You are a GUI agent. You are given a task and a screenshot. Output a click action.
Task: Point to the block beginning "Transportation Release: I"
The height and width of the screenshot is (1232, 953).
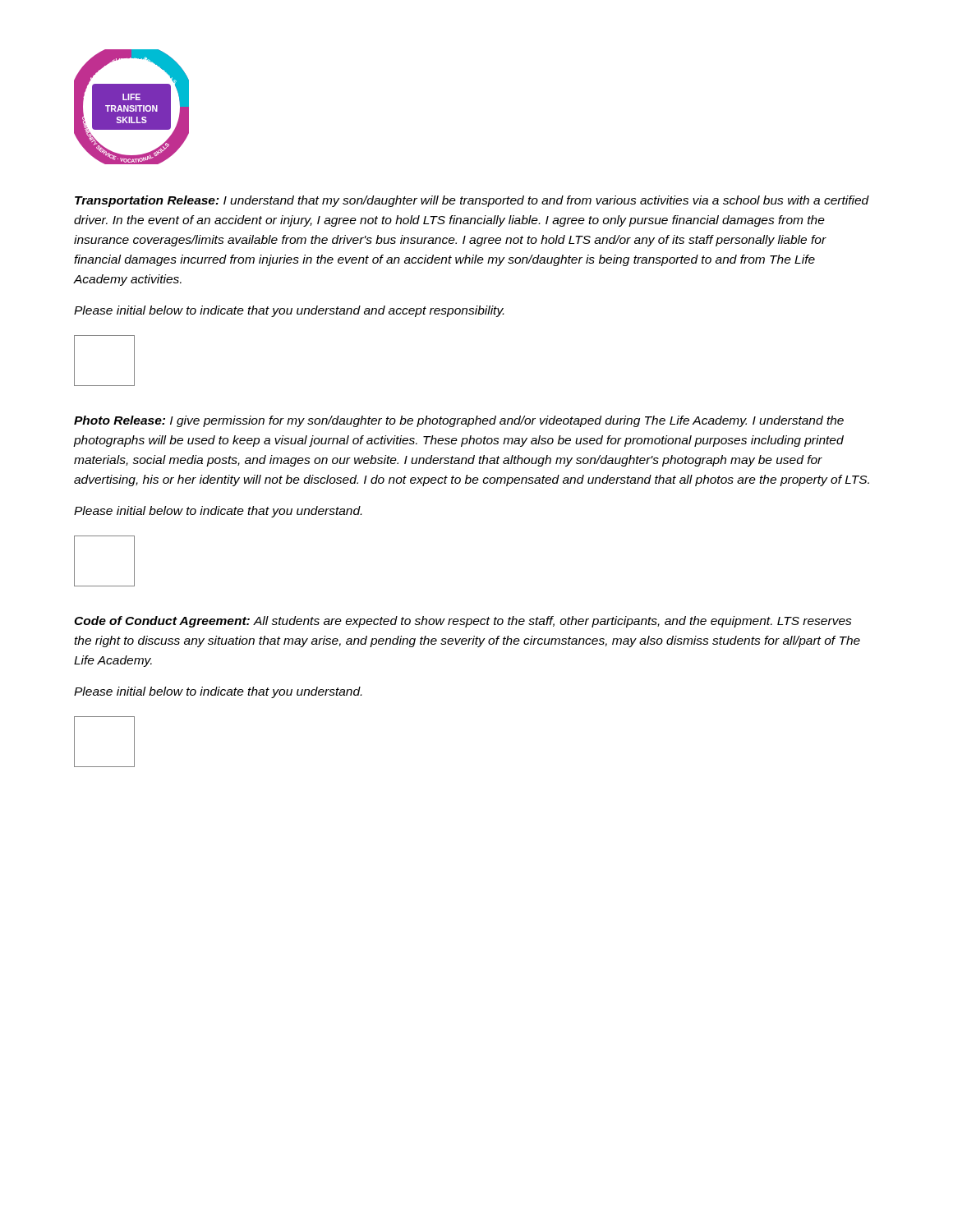pos(471,239)
